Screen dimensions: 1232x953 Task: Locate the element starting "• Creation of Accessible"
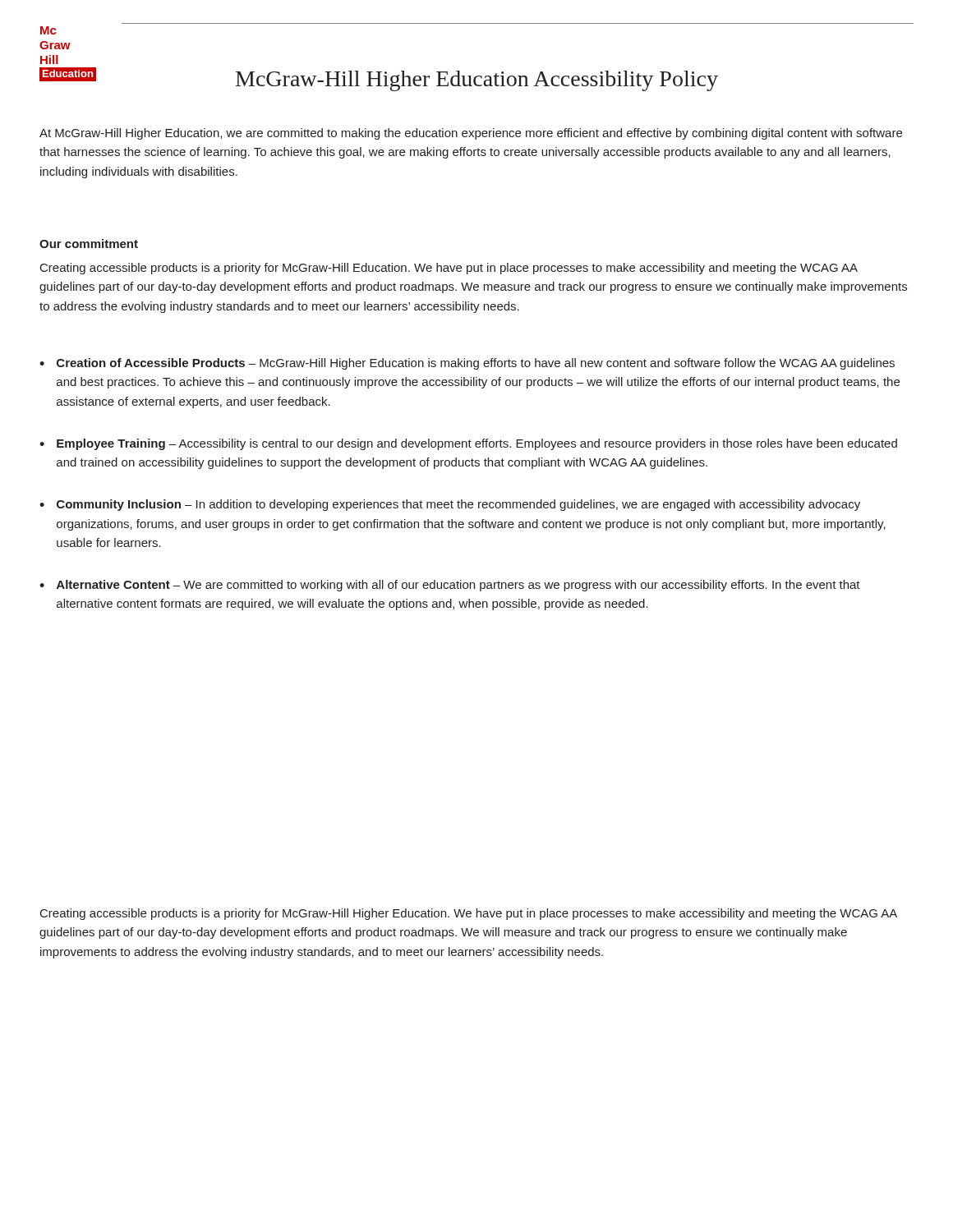[x=476, y=382]
